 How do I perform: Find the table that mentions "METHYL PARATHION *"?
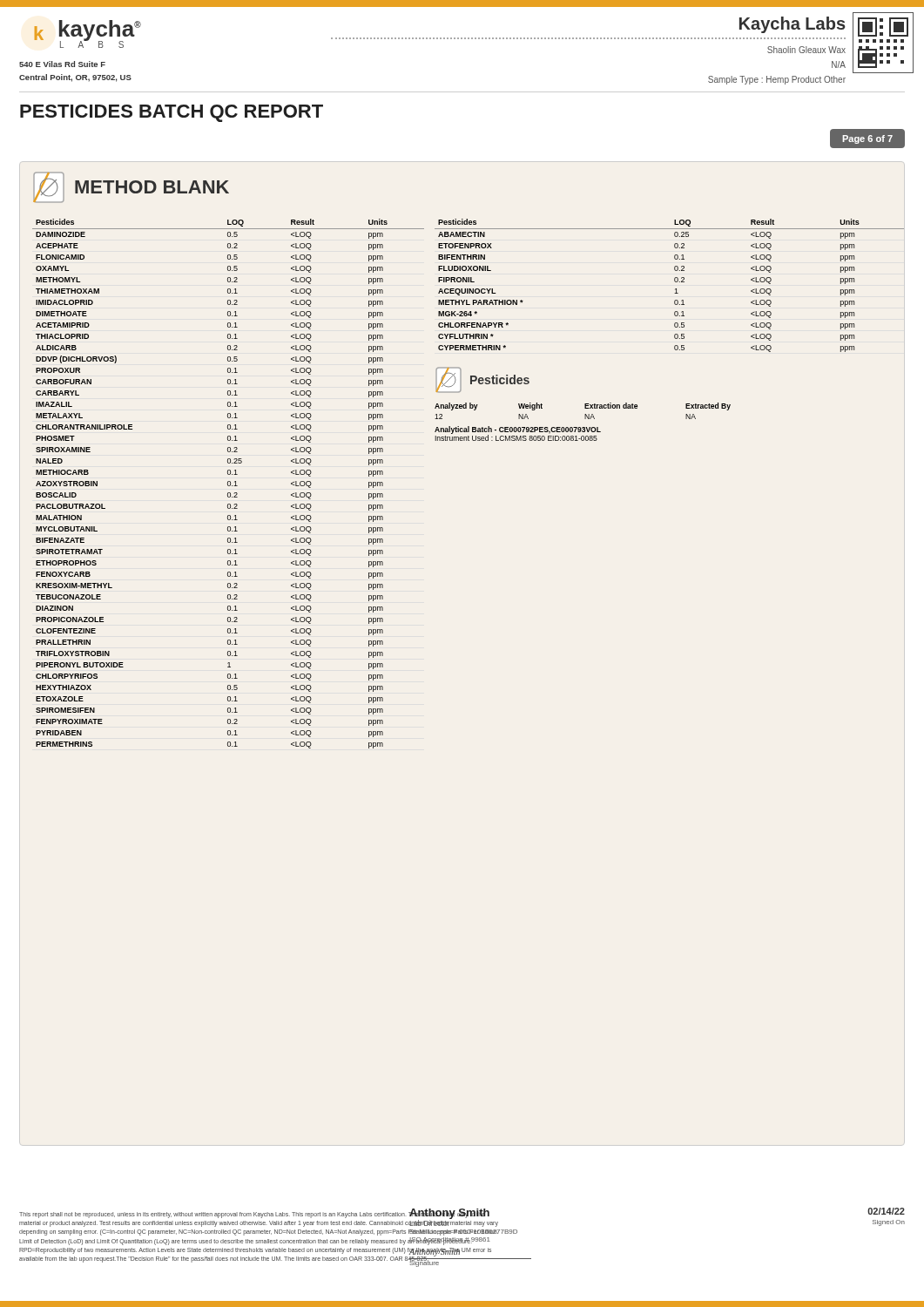tap(670, 329)
